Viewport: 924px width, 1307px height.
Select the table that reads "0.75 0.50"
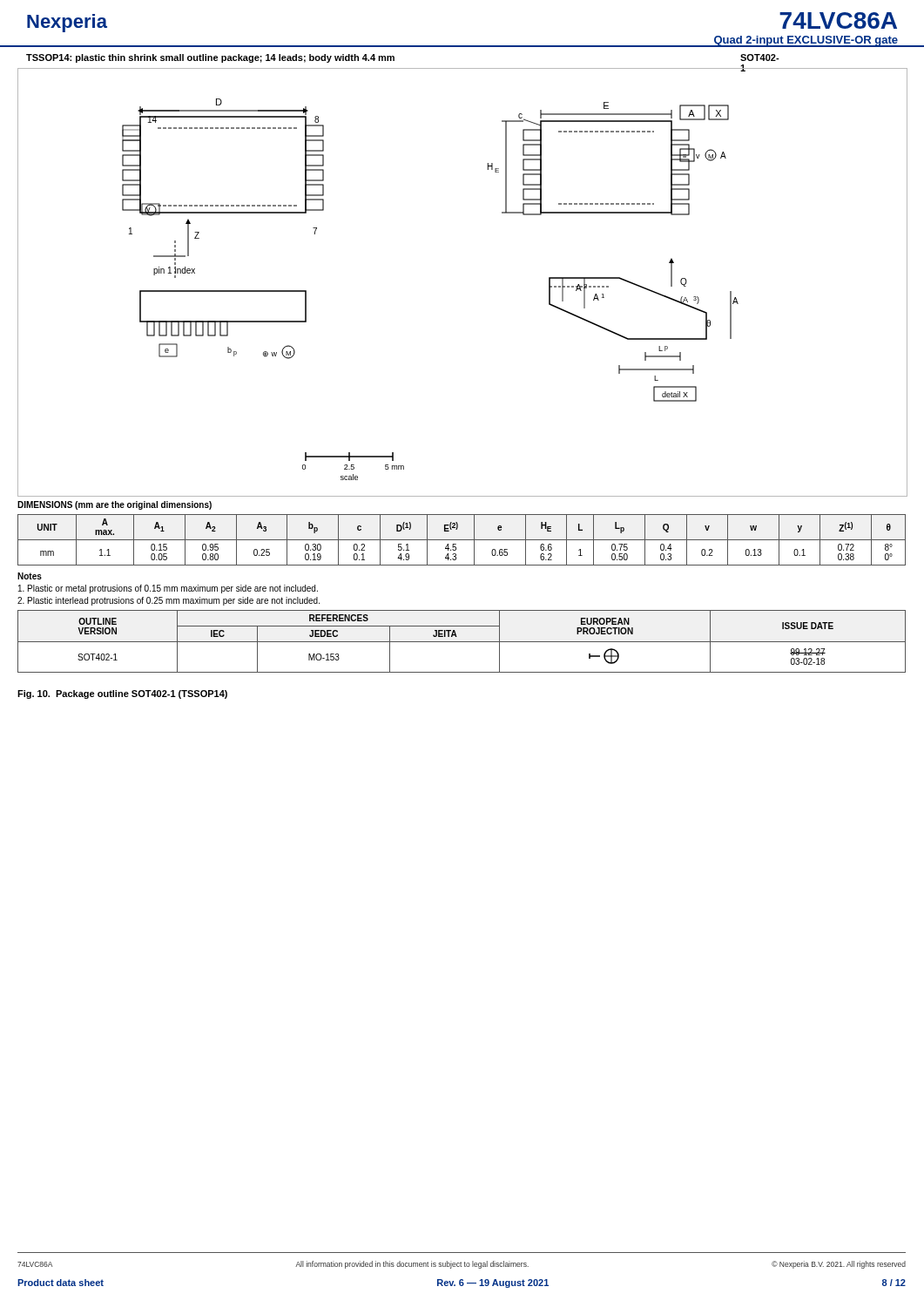pos(462,540)
